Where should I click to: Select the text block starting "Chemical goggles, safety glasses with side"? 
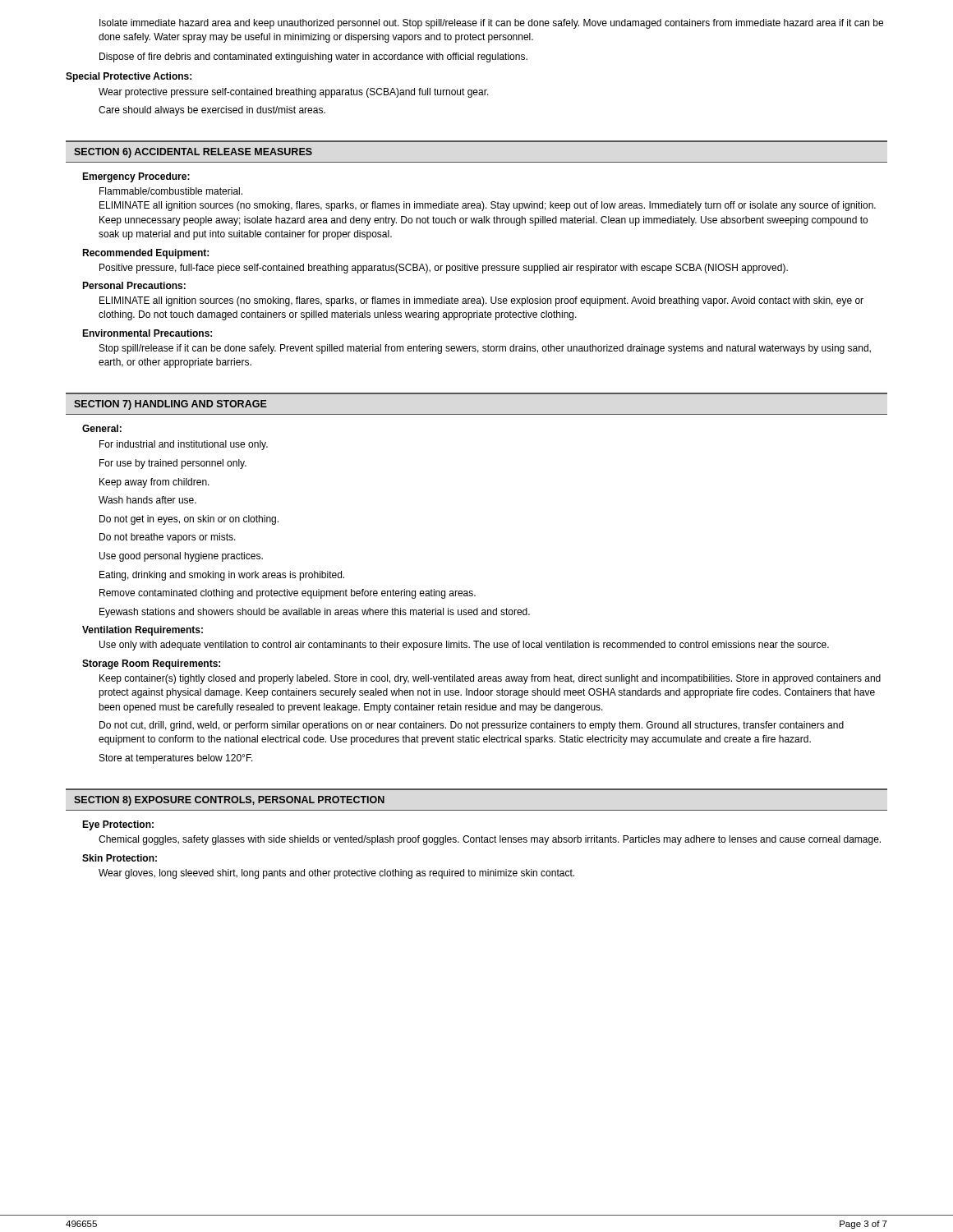[x=490, y=840]
